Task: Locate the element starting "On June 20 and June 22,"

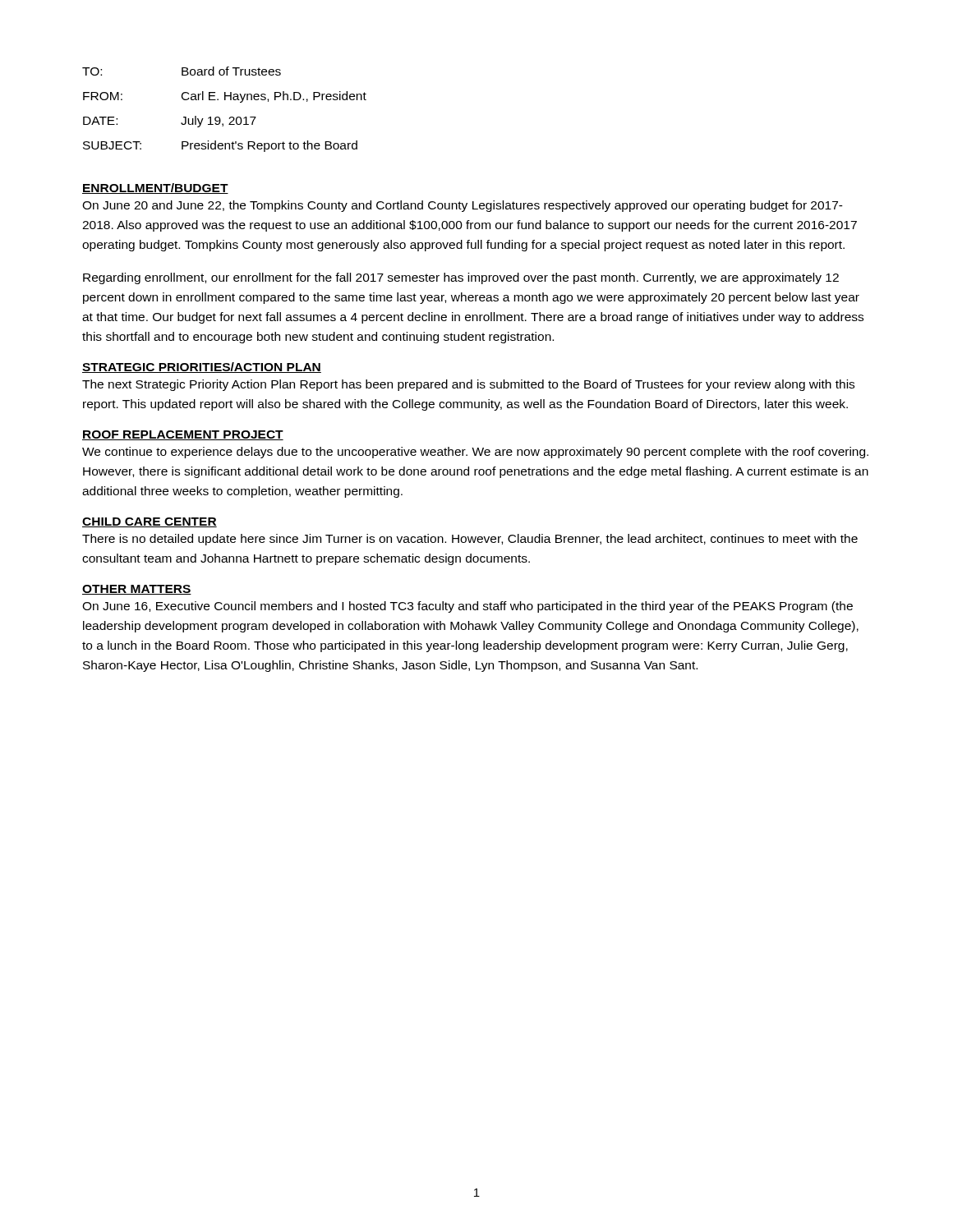Action: (470, 225)
